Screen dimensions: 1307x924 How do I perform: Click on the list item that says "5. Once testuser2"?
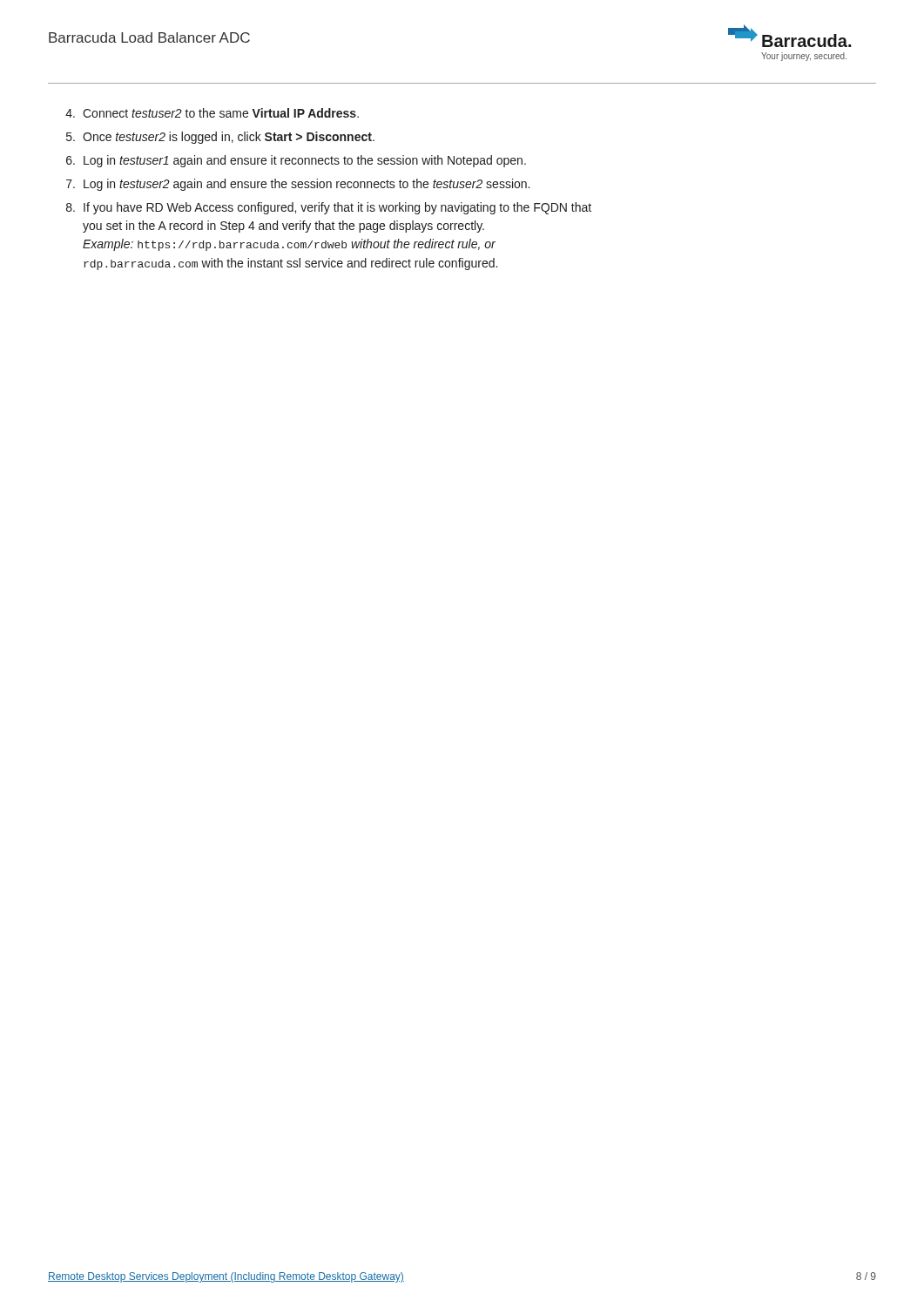[220, 138]
